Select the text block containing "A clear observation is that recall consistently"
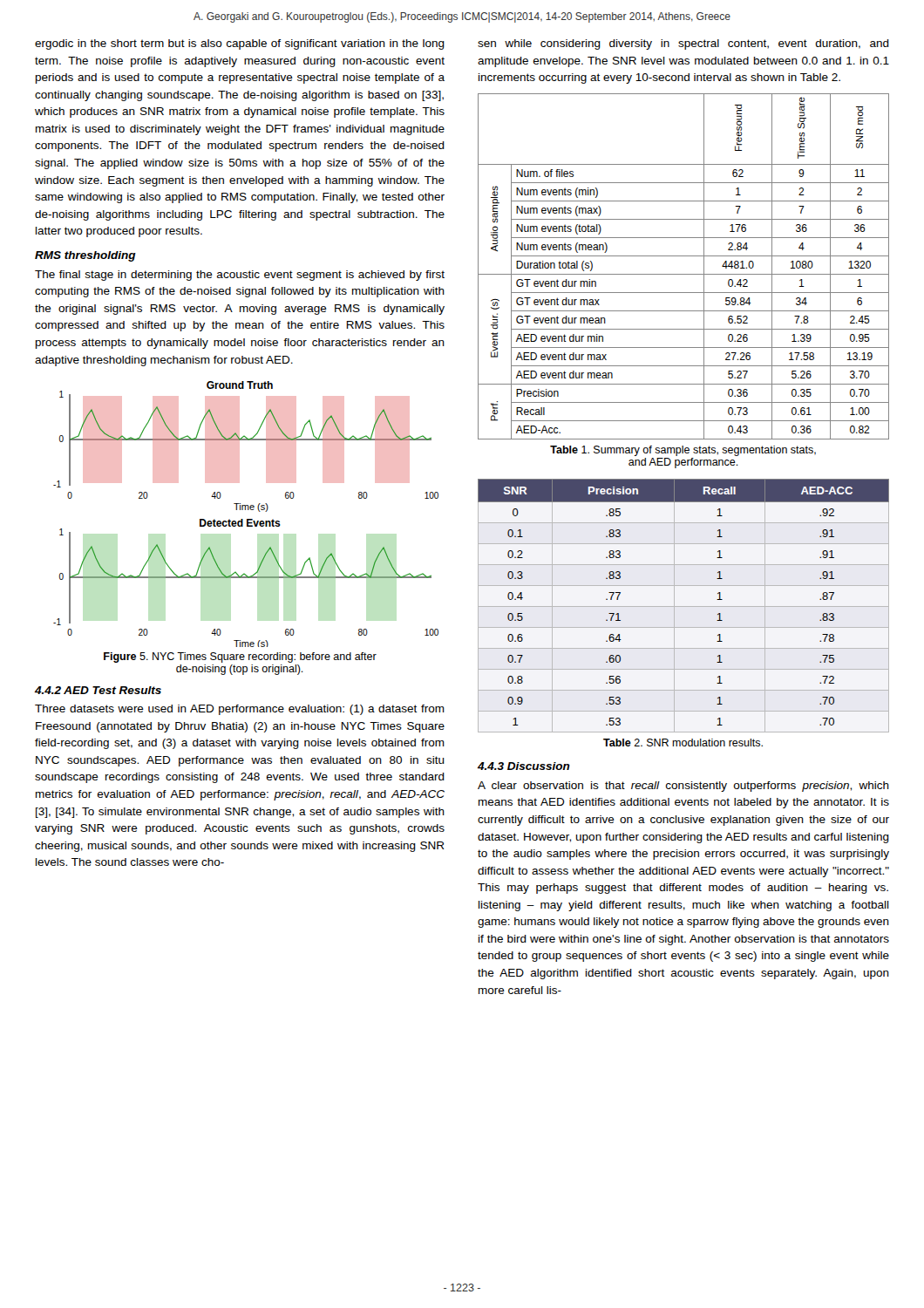Image resolution: width=924 pixels, height=1308 pixels. click(683, 888)
